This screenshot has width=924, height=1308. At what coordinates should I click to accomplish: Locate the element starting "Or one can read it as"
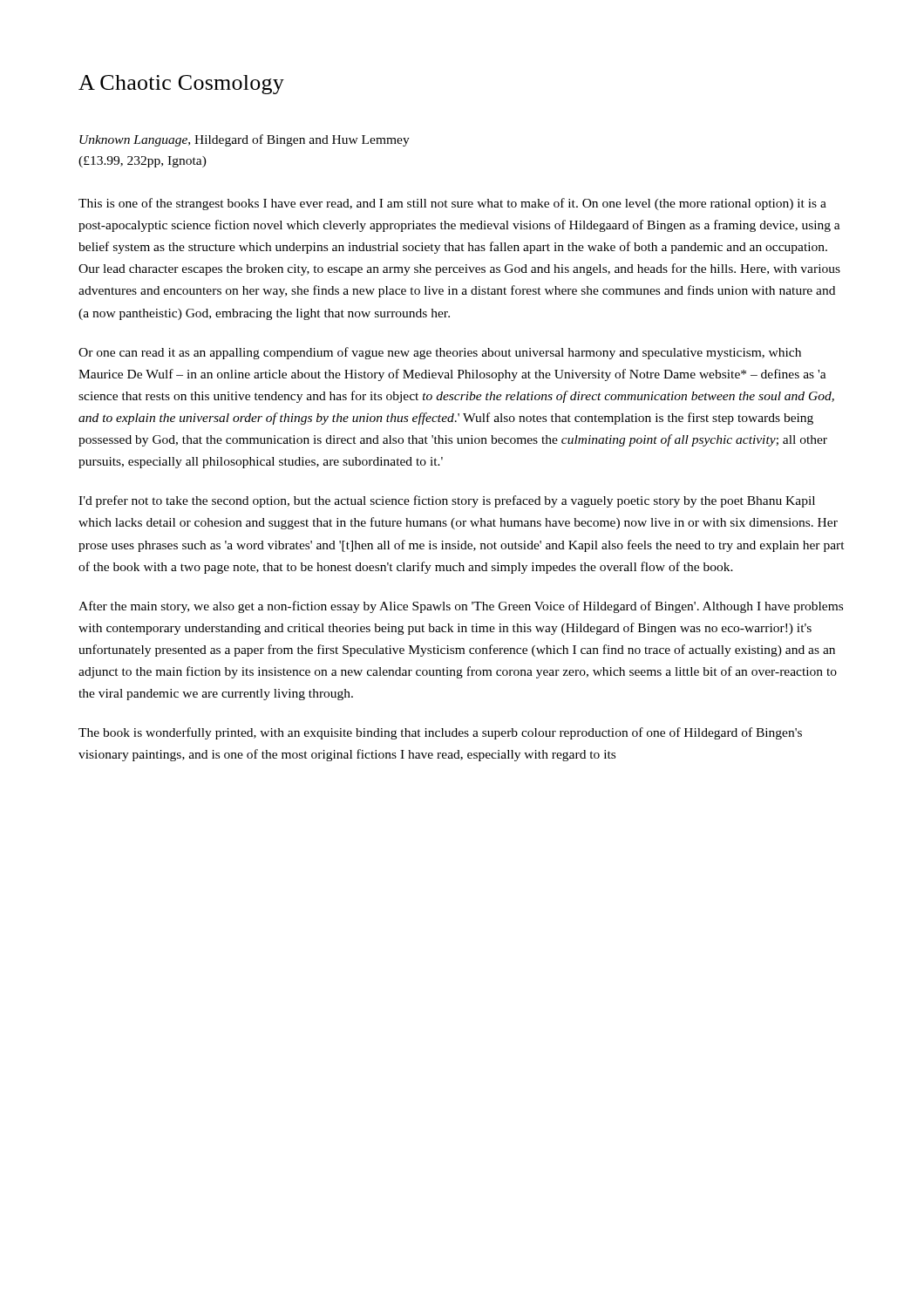462,406
